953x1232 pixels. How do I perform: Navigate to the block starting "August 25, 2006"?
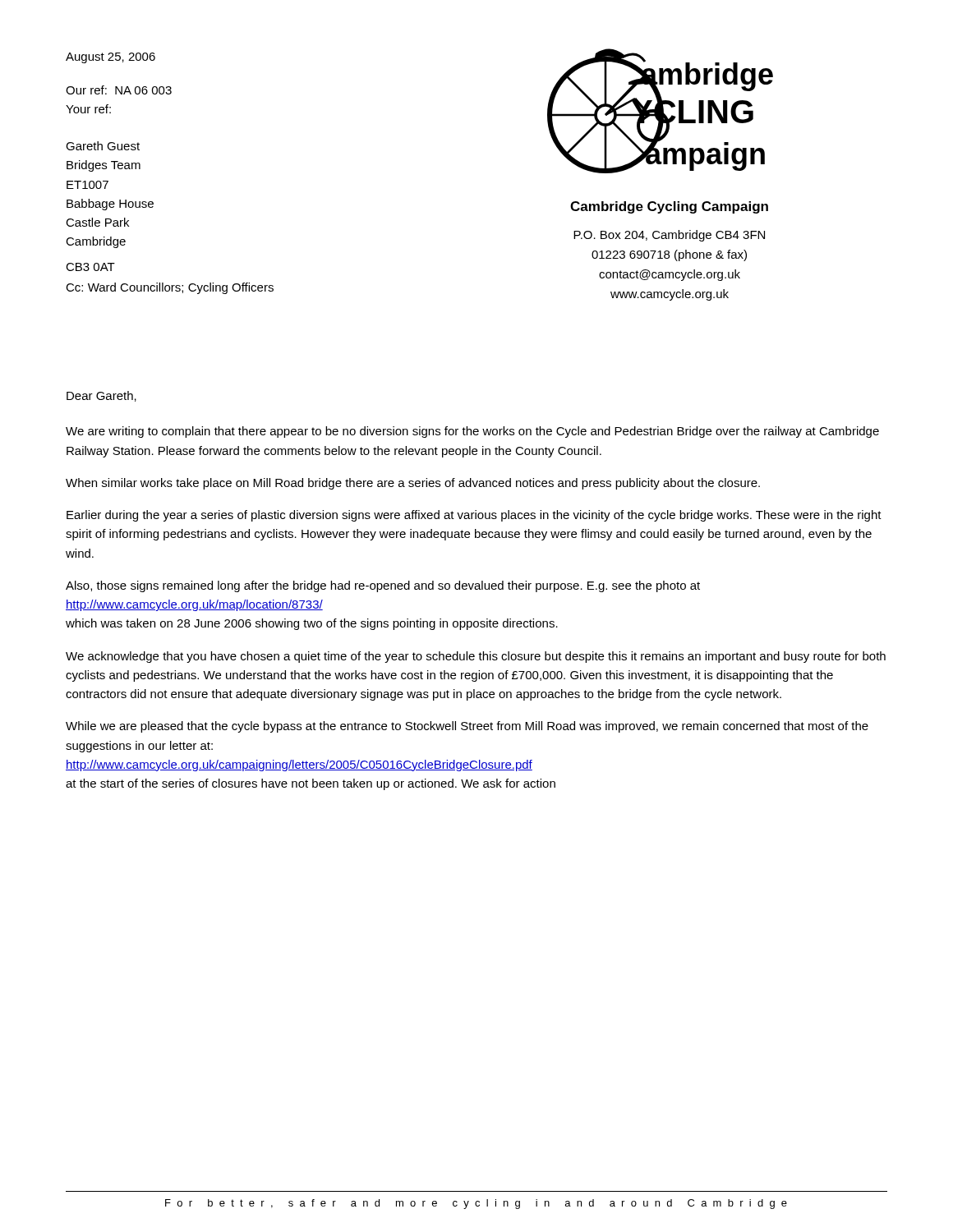111,56
